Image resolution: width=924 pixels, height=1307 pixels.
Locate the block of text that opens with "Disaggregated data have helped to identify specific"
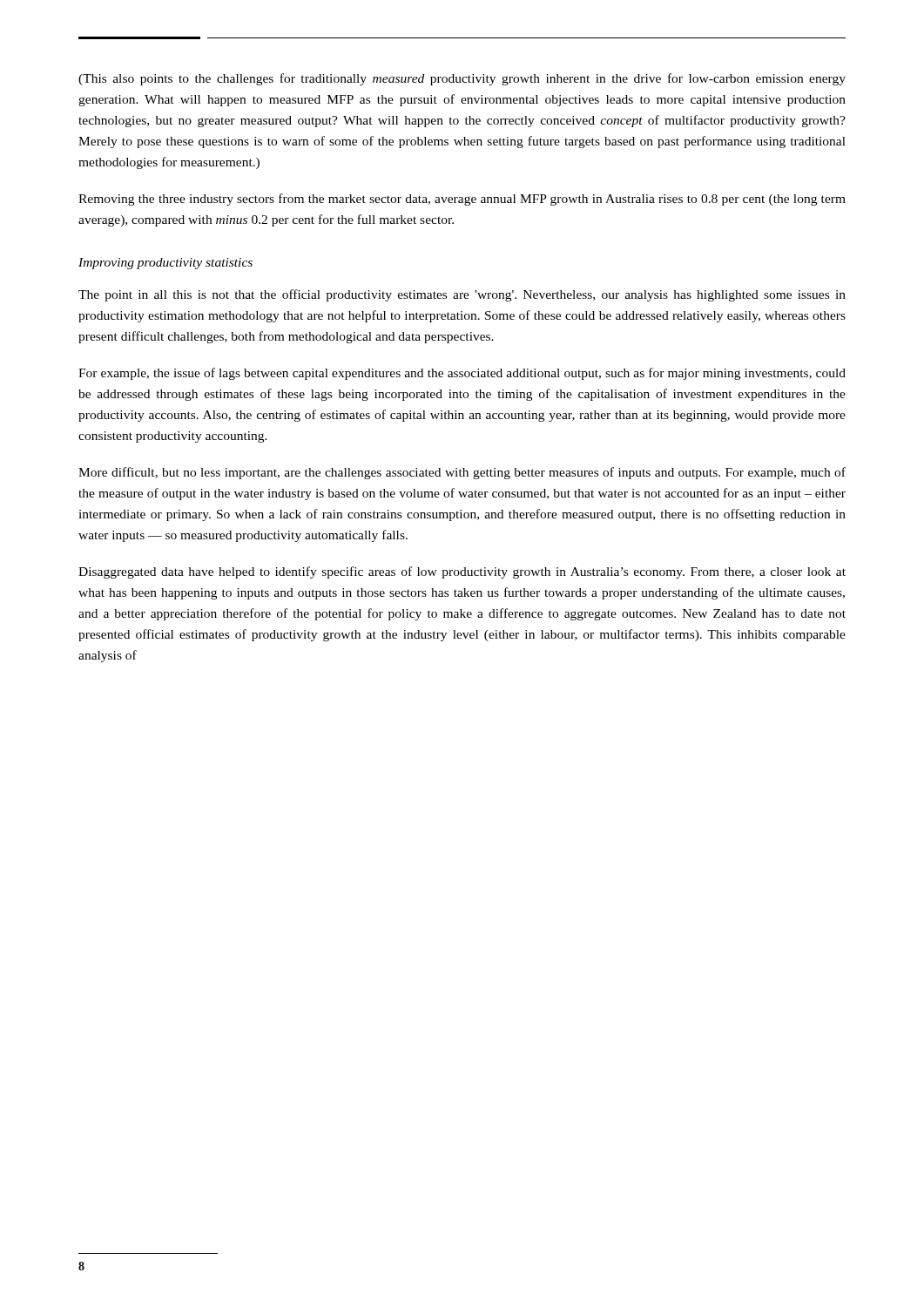pyautogui.click(x=462, y=613)
